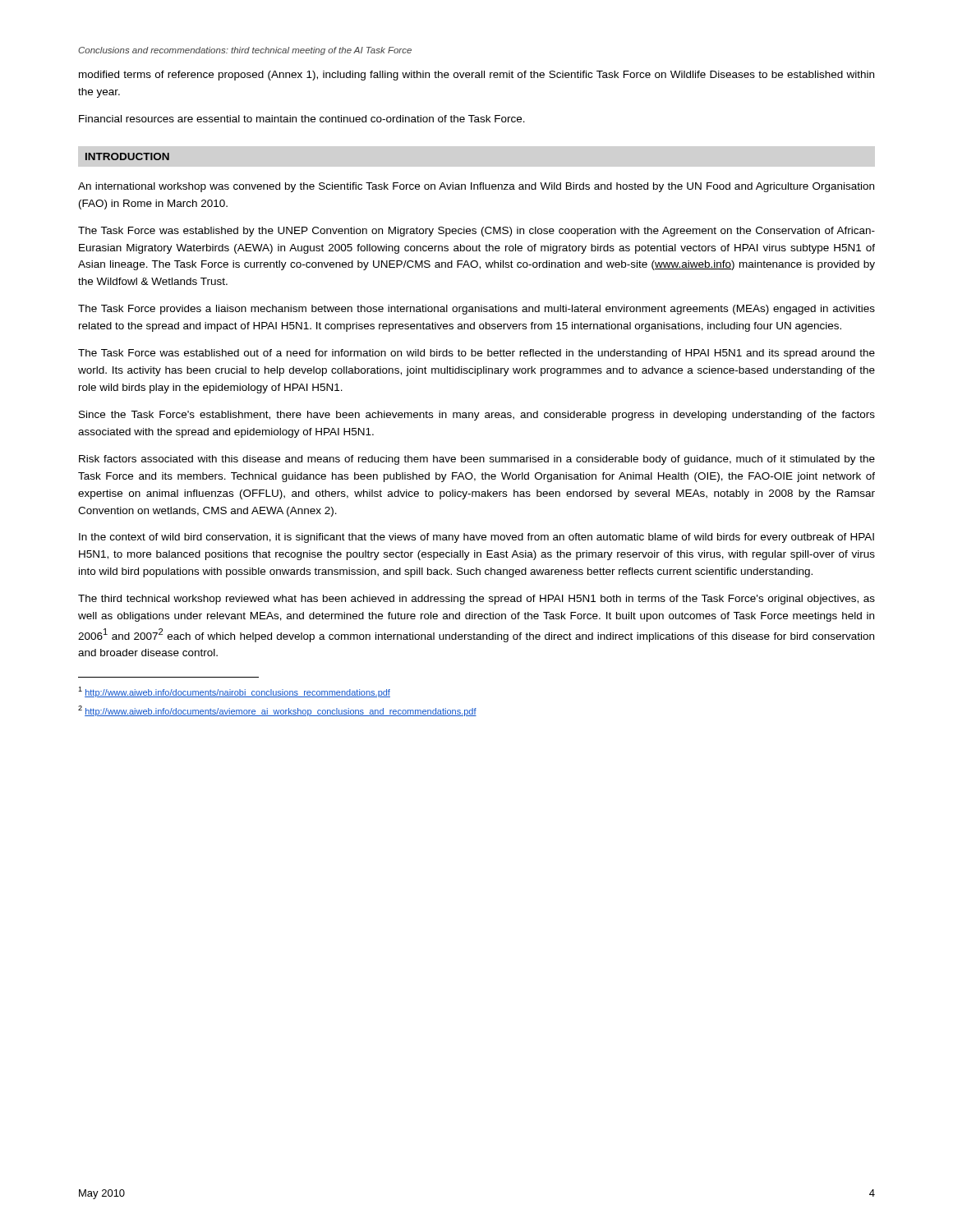Locate the passage starting "The Task Force provides a liaison mechanism between"

coord(476,317)
